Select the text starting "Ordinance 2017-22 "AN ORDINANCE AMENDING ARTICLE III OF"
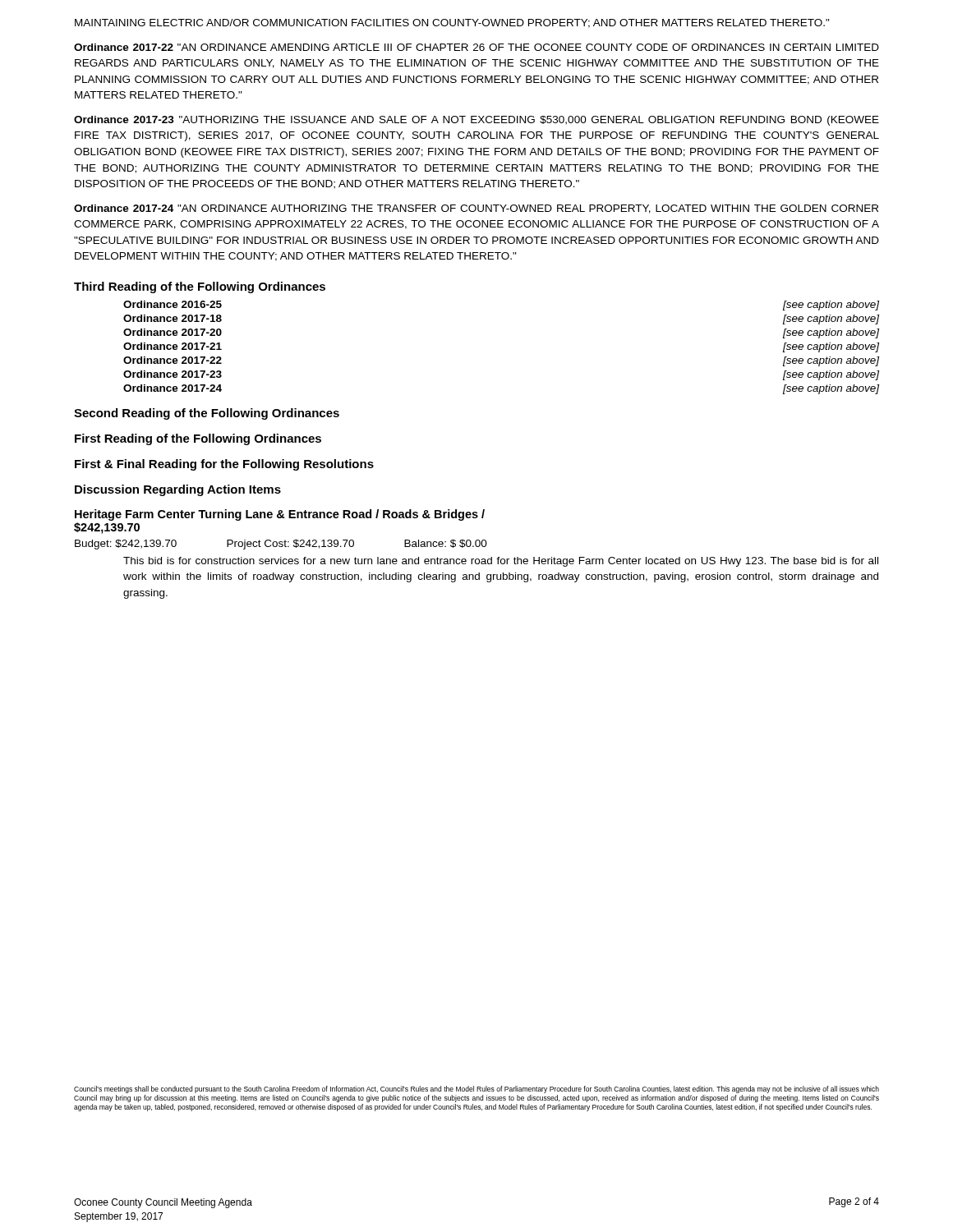 click(x=476, y=71)
